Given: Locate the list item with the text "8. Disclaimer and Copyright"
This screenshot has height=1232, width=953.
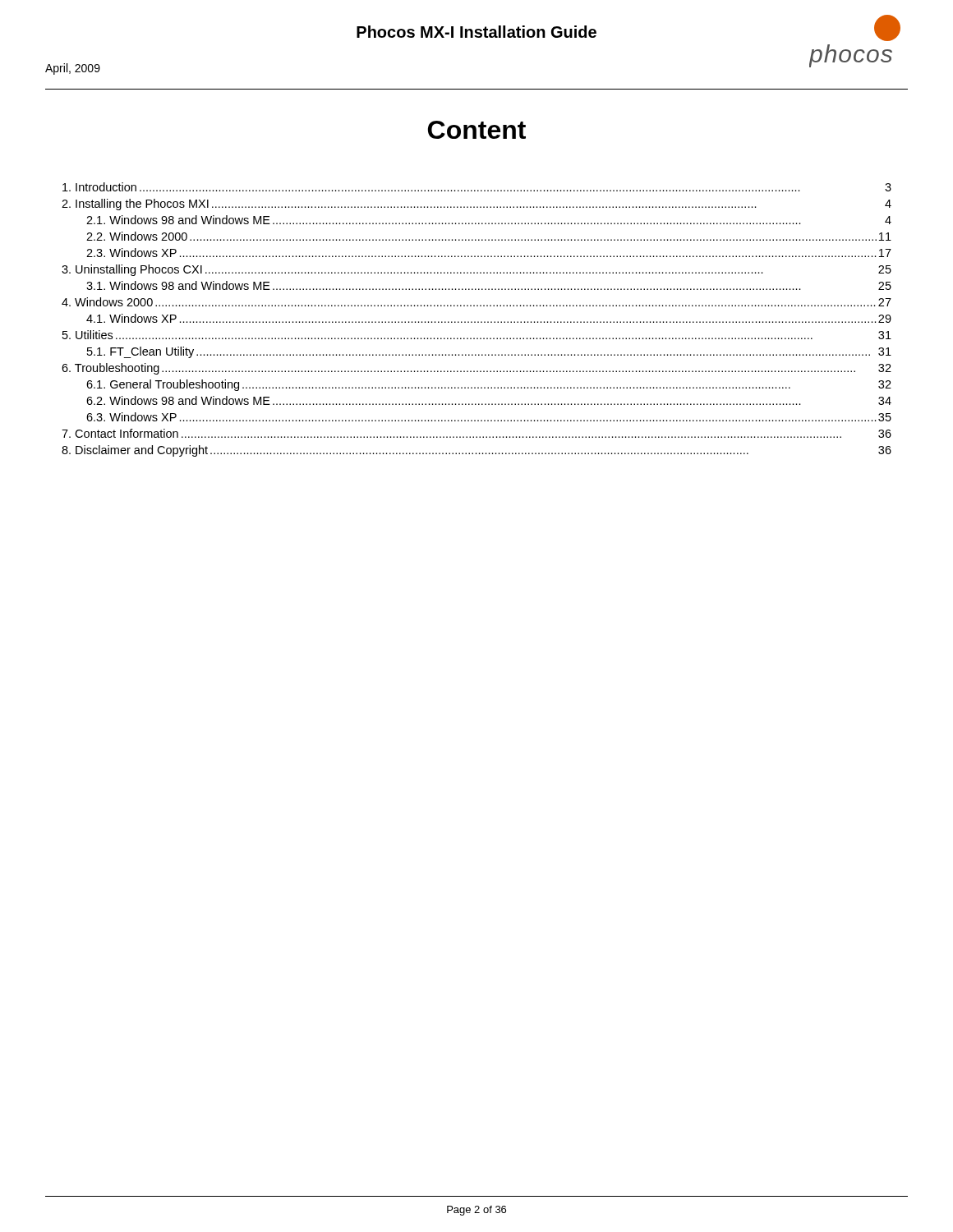Looking at the screenshot, I should coord(476,450).
